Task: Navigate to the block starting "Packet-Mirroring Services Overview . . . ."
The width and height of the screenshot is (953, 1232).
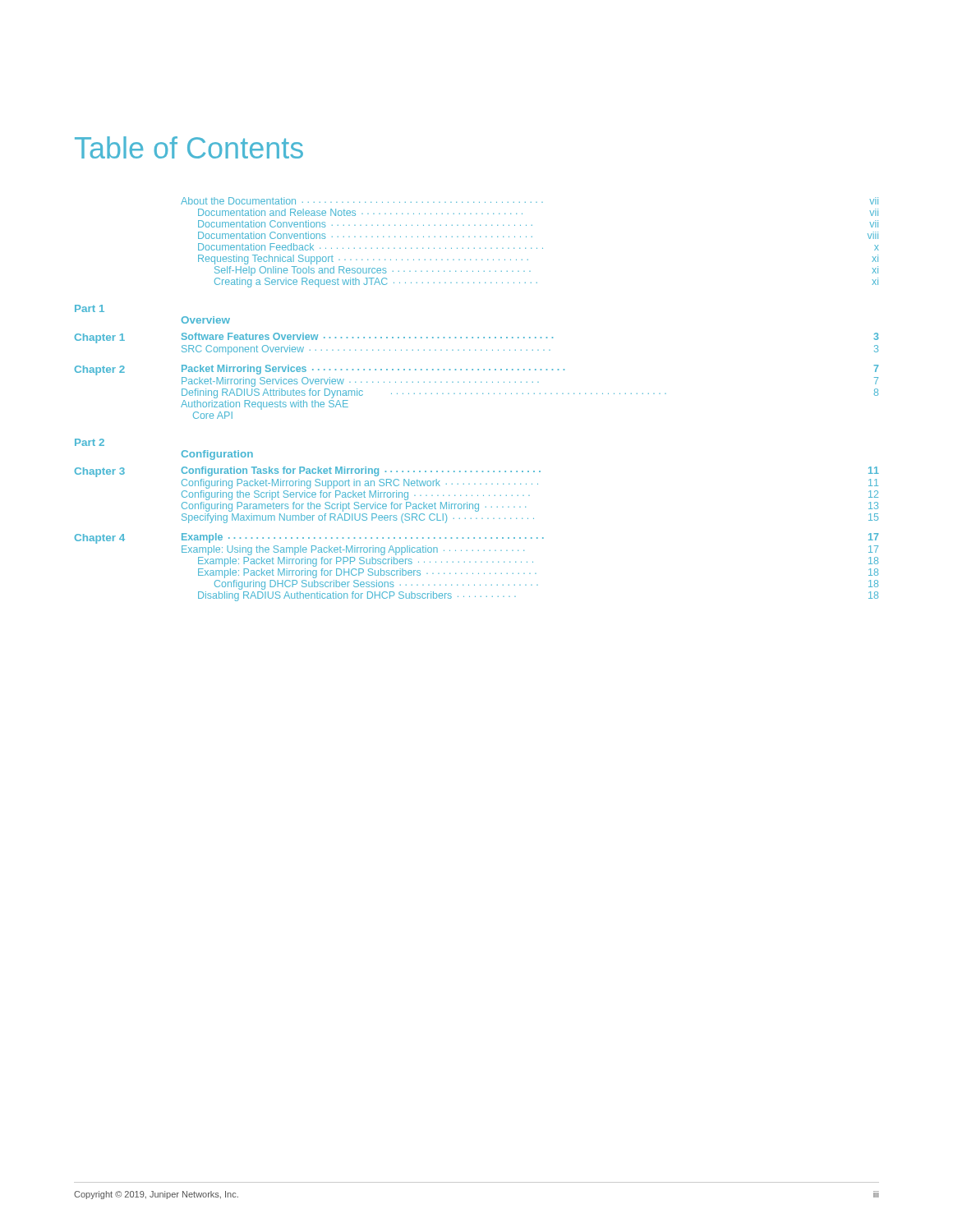Action: (530, 398)
